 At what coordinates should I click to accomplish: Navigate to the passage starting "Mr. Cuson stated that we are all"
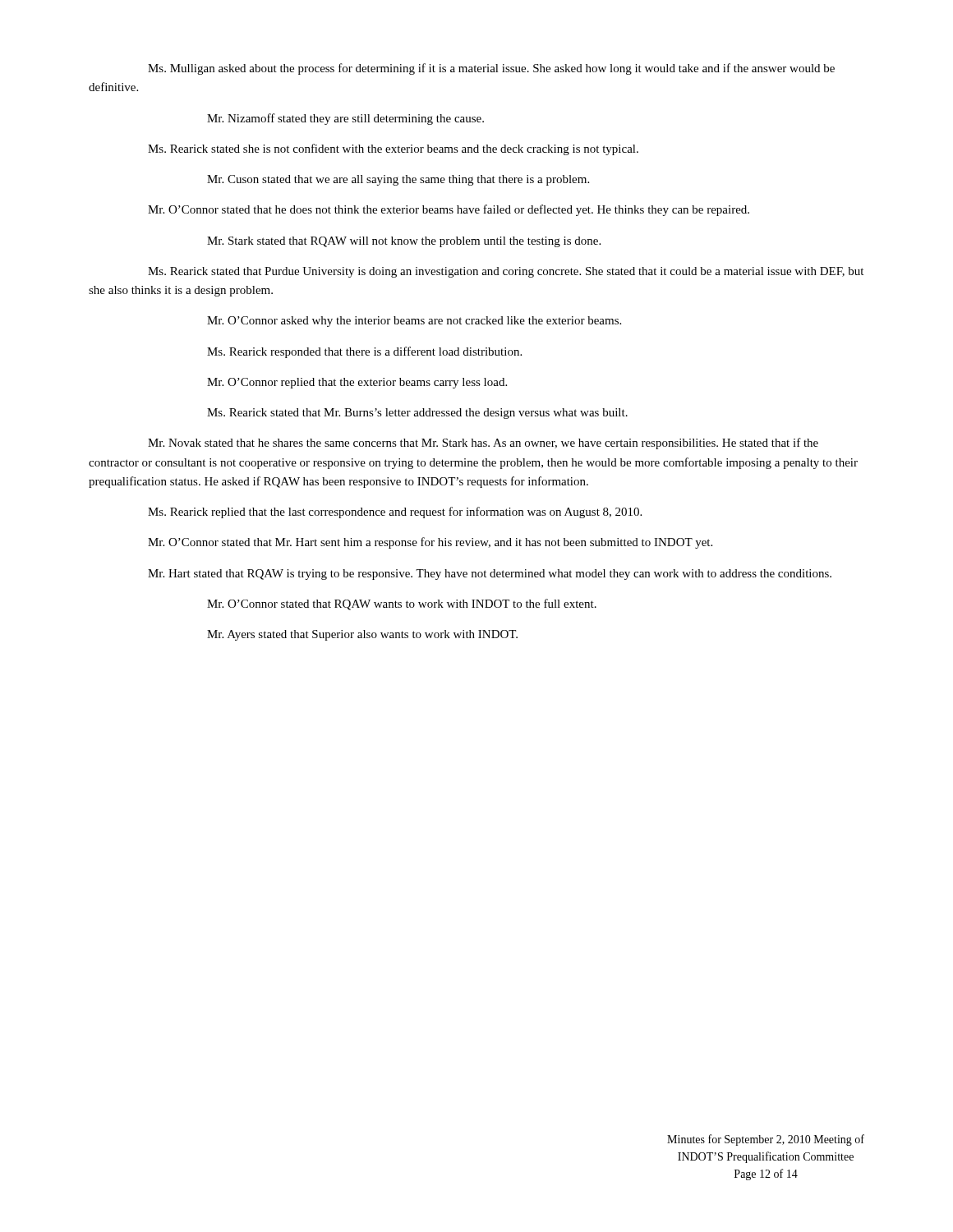point(398,179)
